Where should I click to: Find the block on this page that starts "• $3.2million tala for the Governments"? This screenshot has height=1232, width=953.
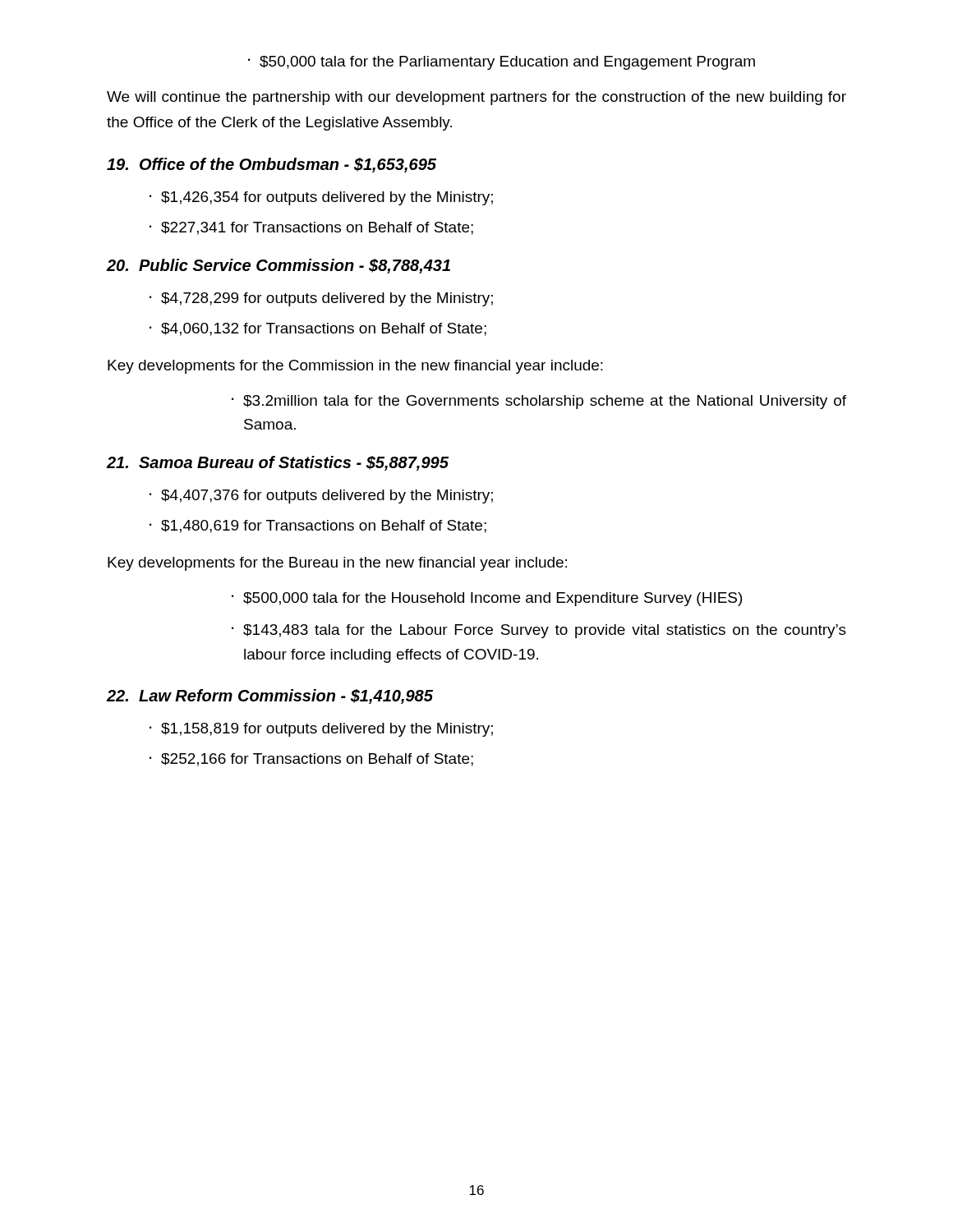tap(534, 412)
